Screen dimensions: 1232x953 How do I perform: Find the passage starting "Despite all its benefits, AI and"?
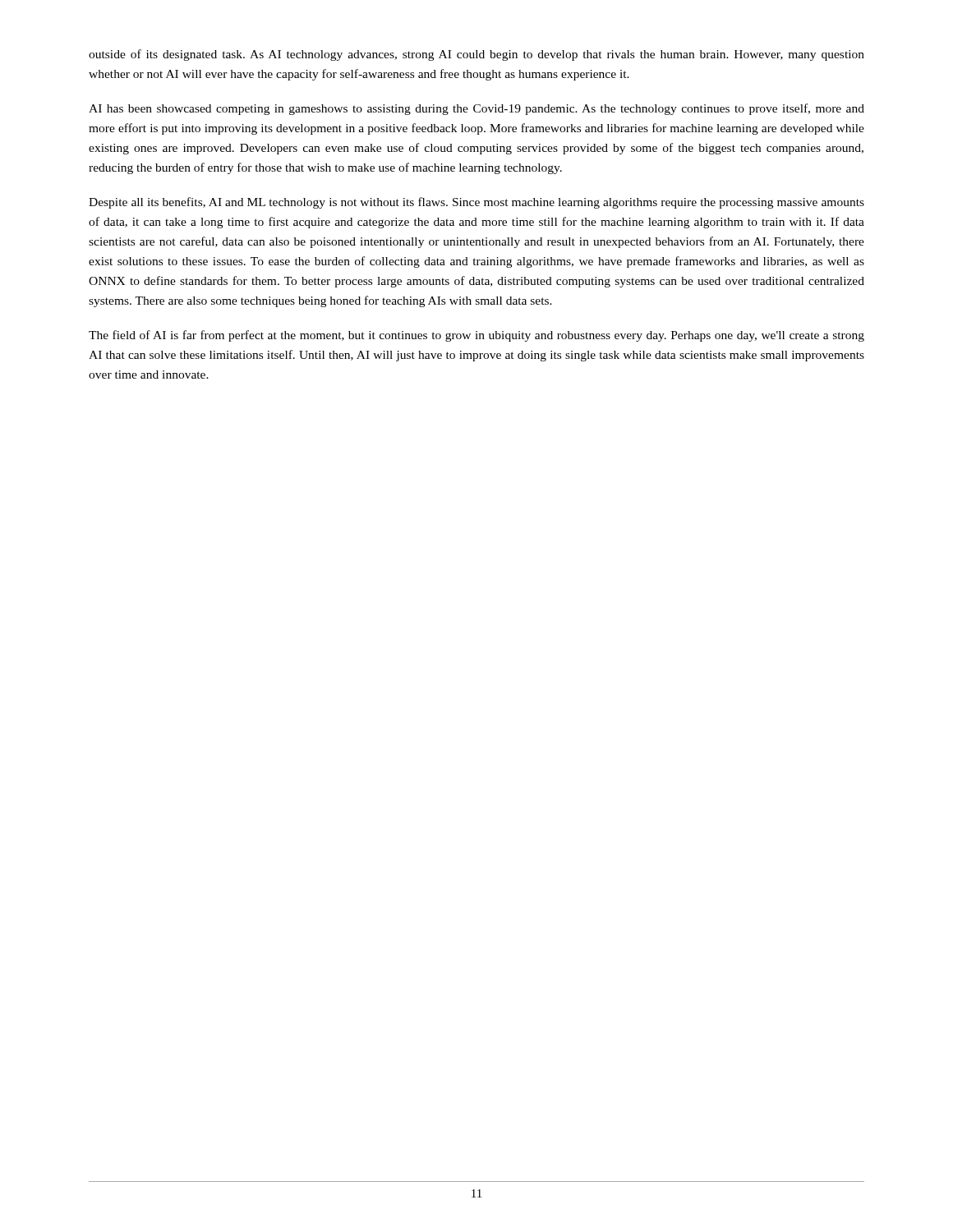coord(476,251)
